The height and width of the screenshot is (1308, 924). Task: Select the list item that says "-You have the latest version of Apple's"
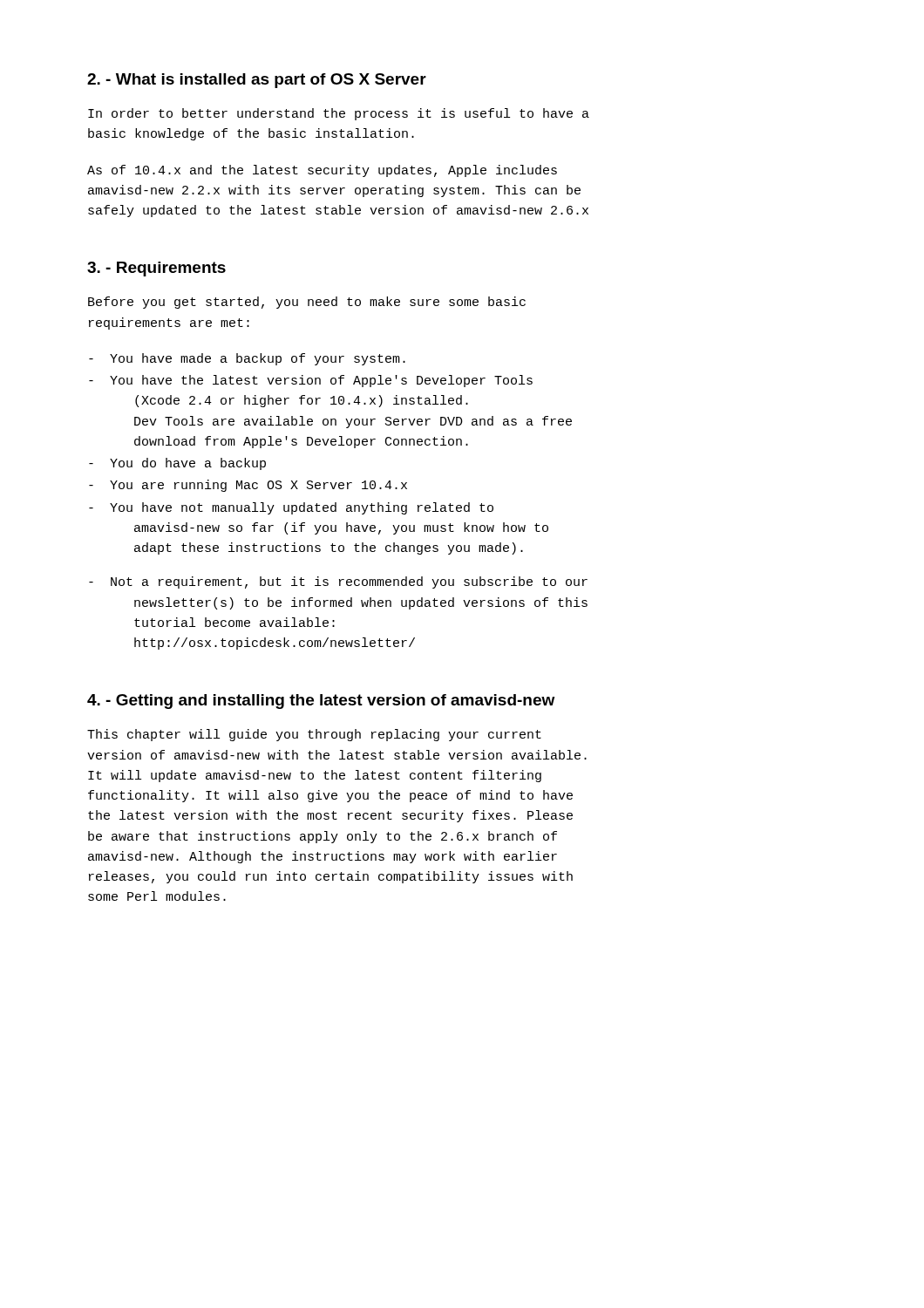point(330,412)
